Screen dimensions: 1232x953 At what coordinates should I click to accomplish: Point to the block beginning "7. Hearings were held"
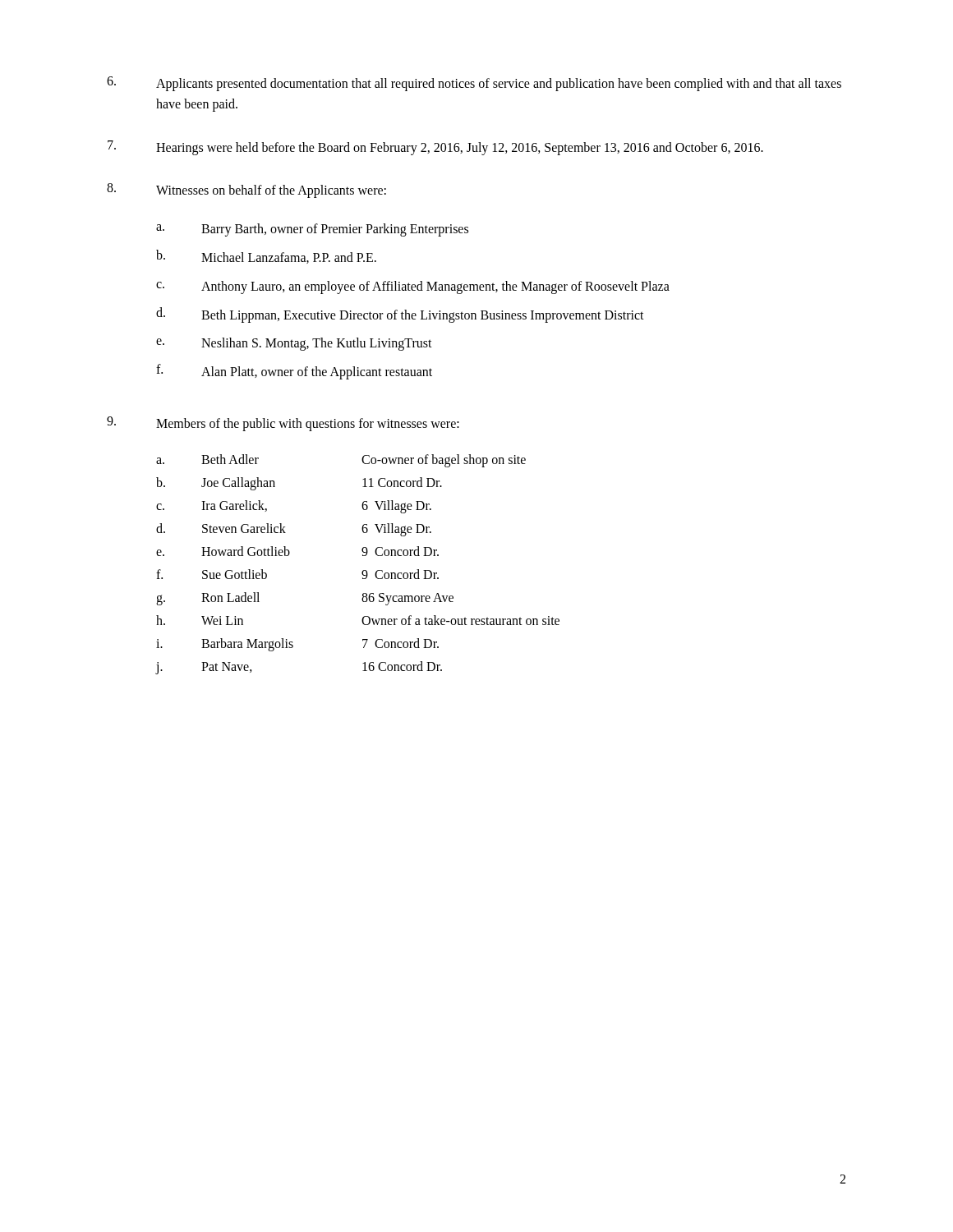point(476,148)
